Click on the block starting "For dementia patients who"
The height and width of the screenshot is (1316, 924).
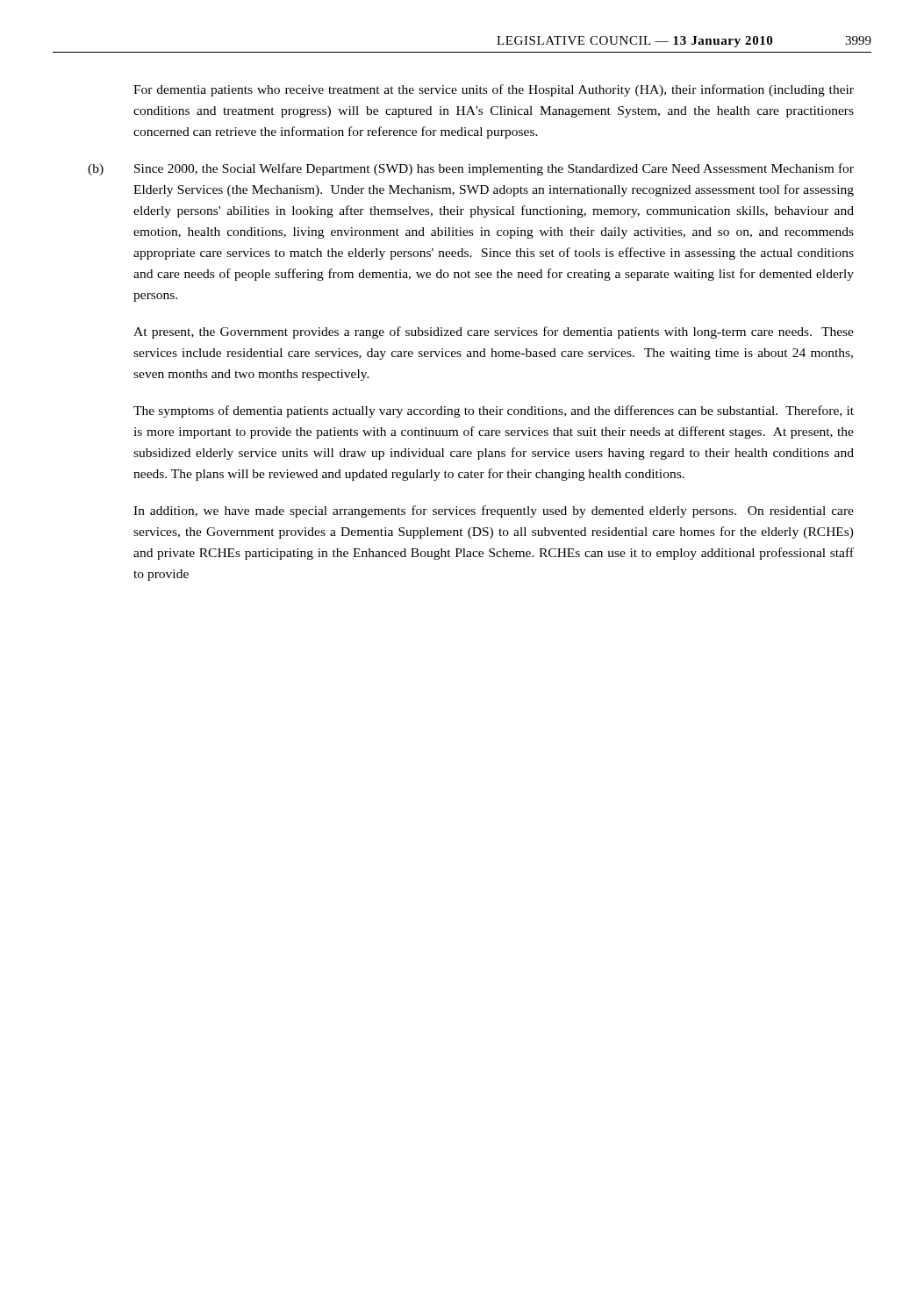494,110
